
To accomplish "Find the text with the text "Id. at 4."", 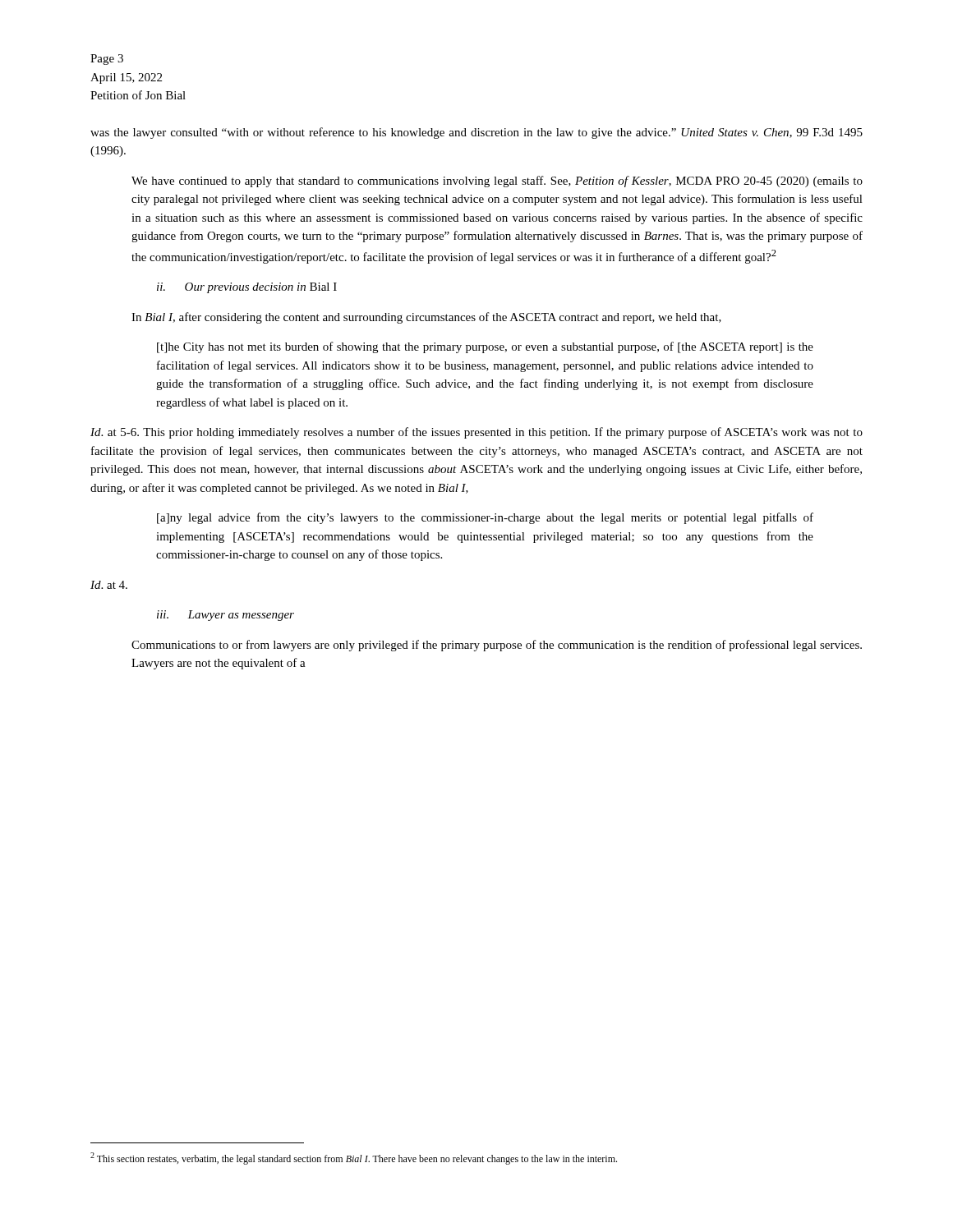I will click(109, 584).
